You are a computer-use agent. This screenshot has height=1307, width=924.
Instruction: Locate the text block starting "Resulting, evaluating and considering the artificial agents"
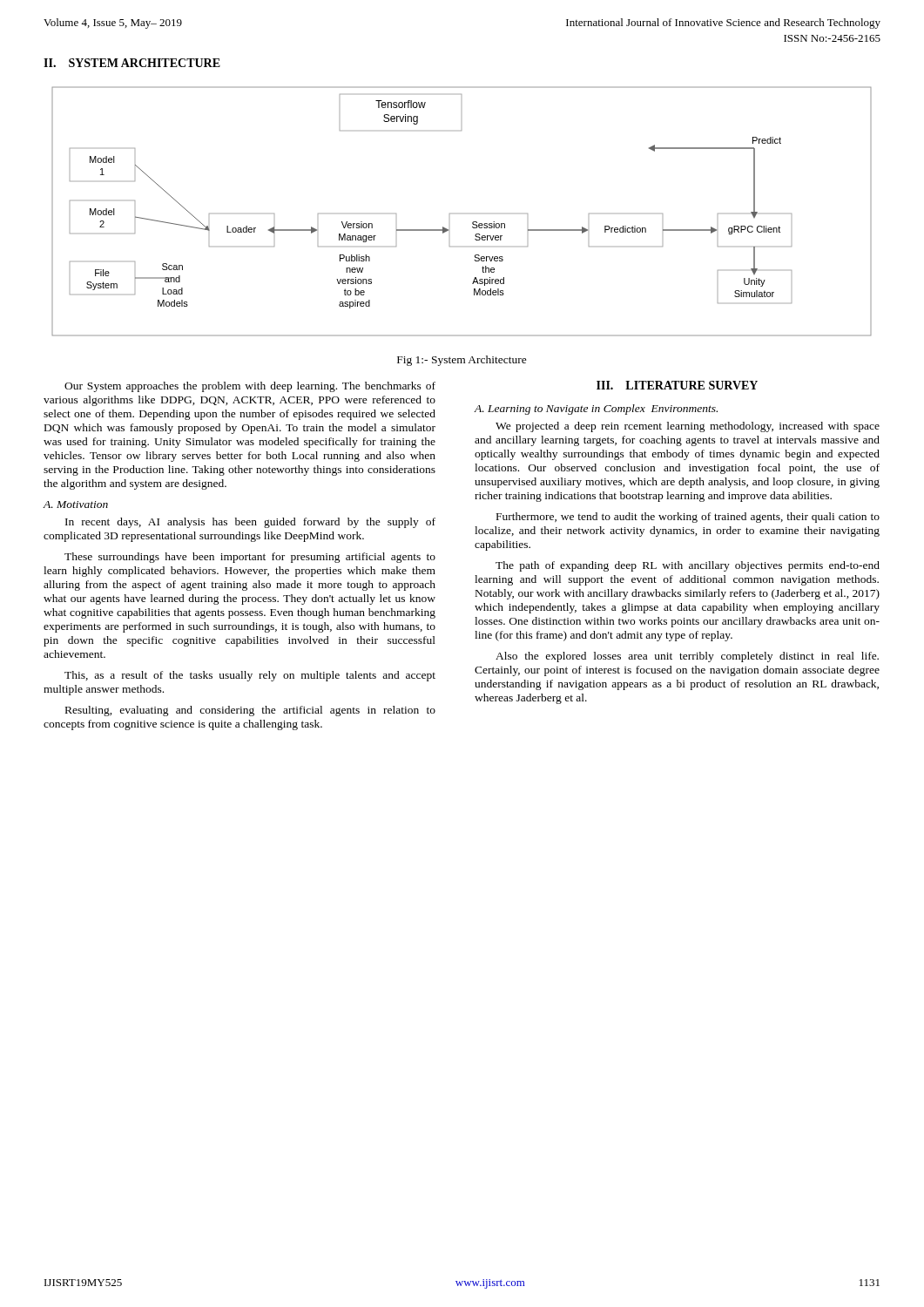tap(240, 717)
